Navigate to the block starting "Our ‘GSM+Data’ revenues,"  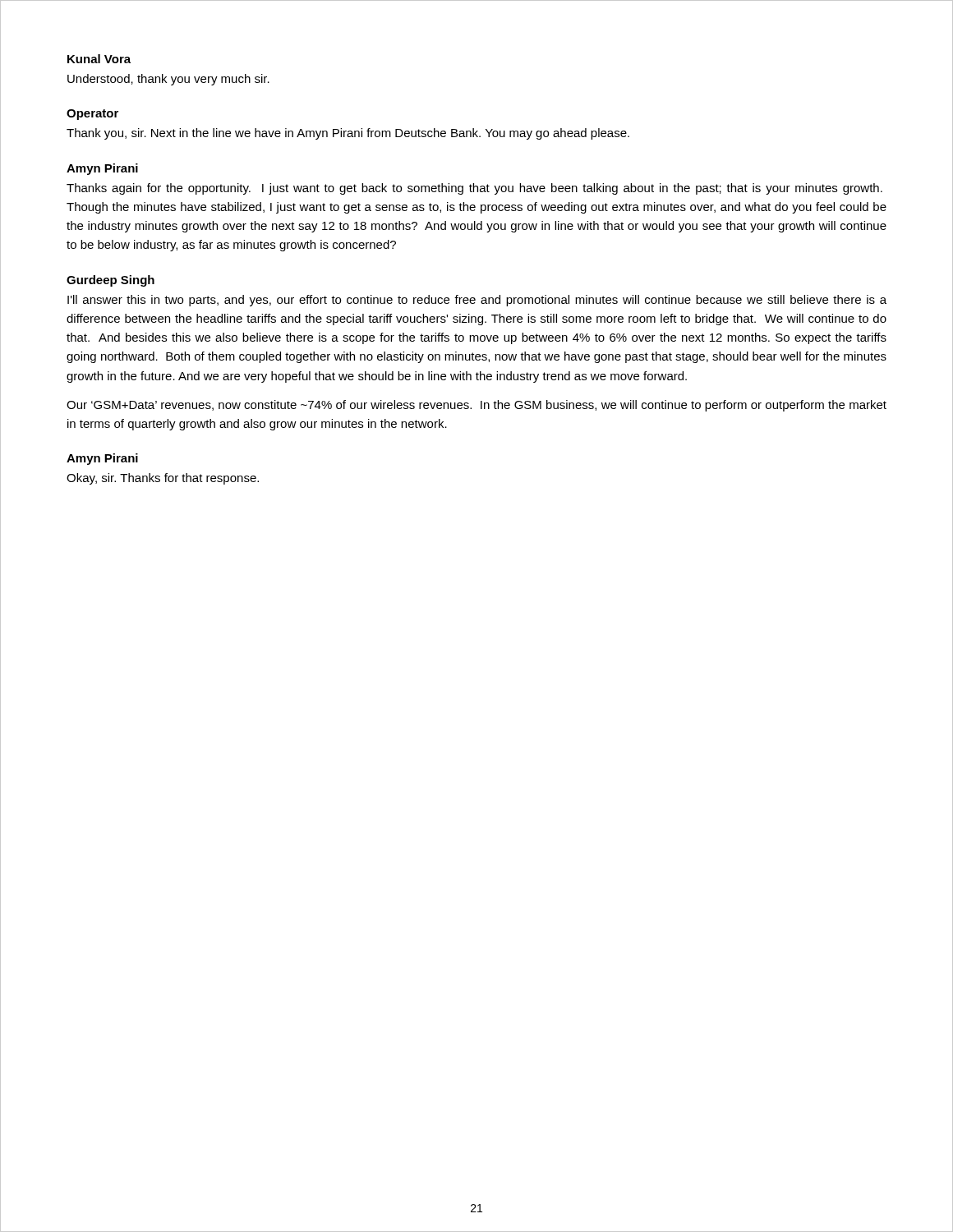point(476,414)
